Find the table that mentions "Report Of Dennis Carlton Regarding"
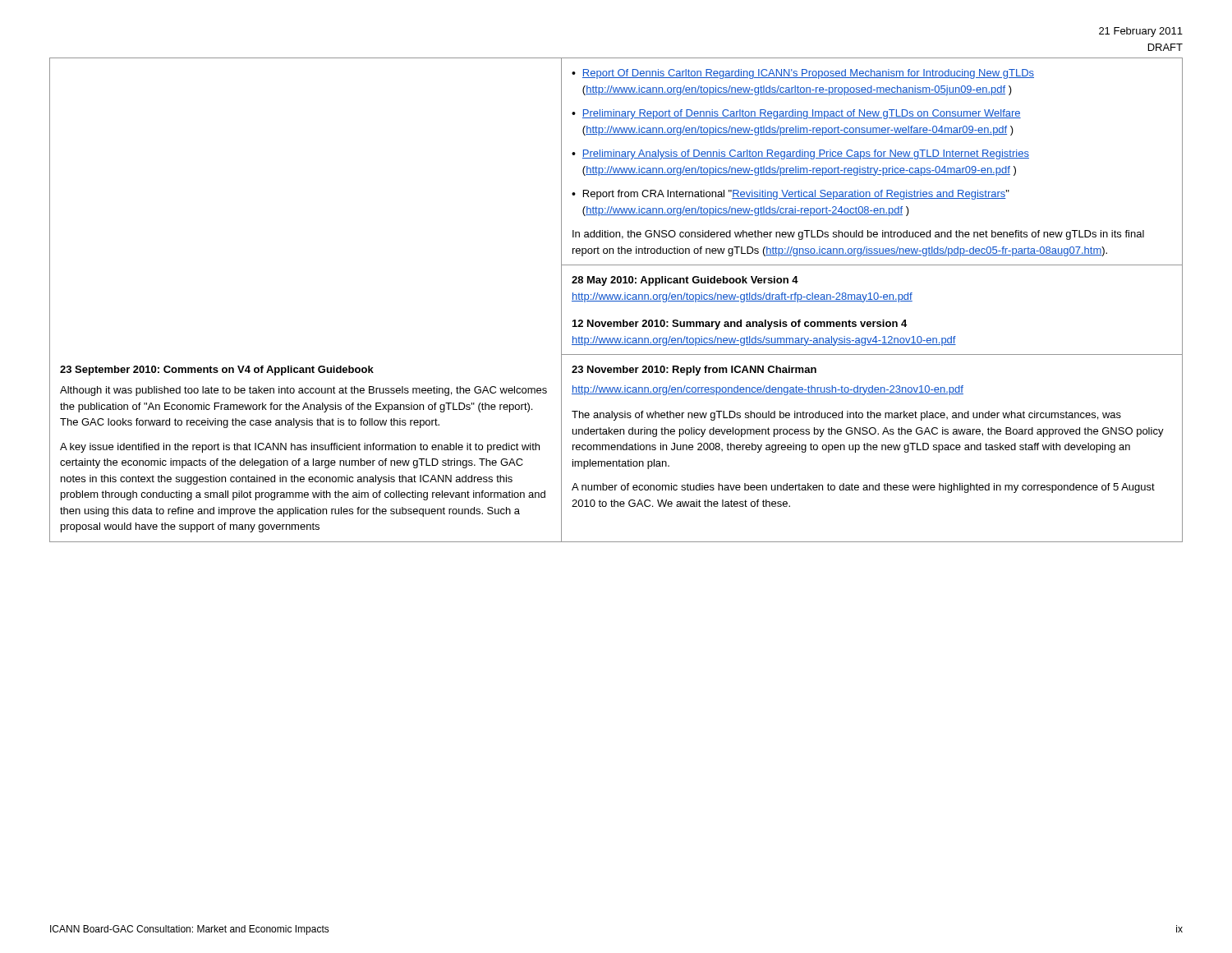The width and height of the screenshot is (1232, 953). [x=616, y=300]
